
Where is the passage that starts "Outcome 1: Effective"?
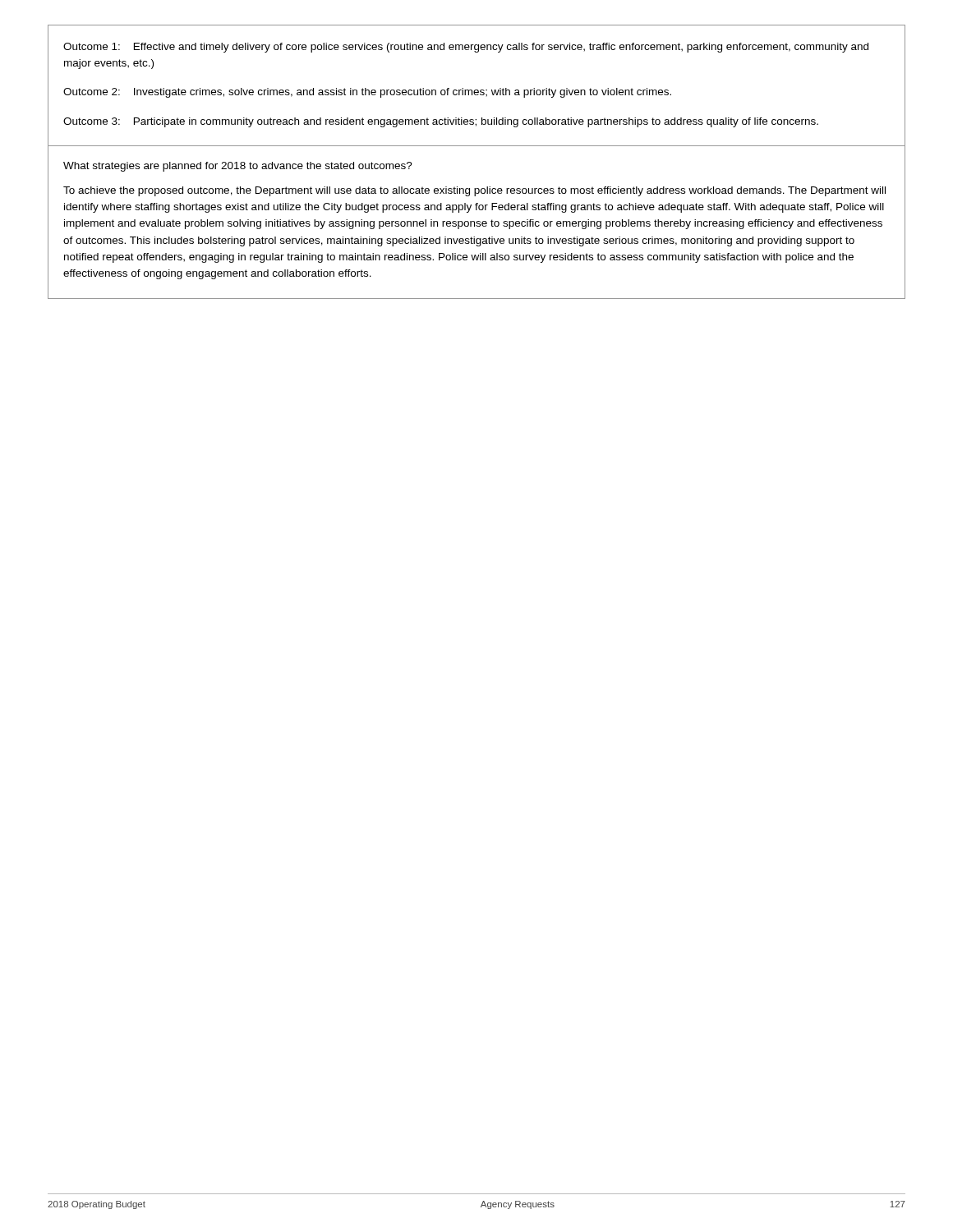[476, 84]
